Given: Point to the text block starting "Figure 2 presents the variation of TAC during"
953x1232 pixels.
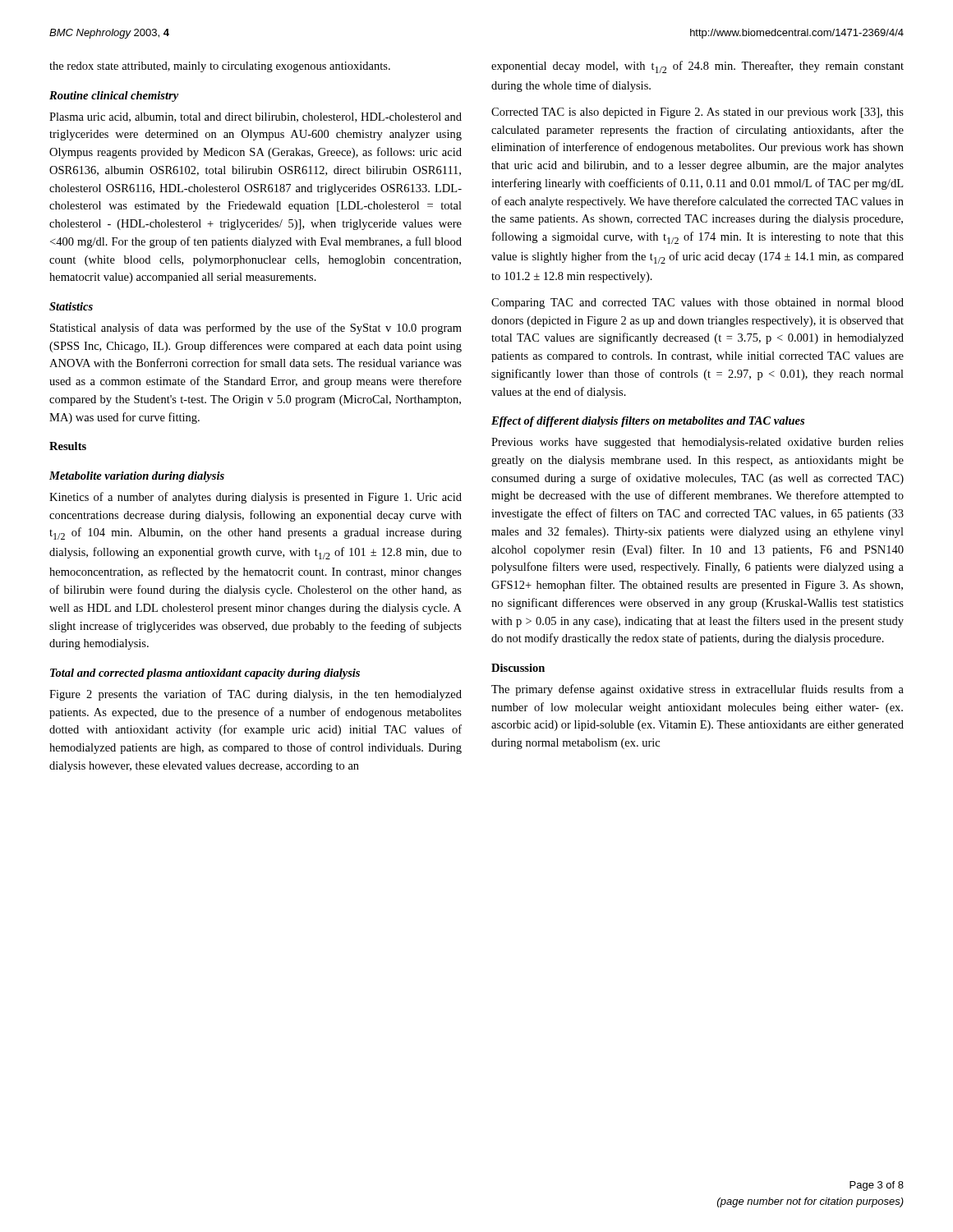Looking at the screenshot, I should pyautogui.click(x=255, y=730).
